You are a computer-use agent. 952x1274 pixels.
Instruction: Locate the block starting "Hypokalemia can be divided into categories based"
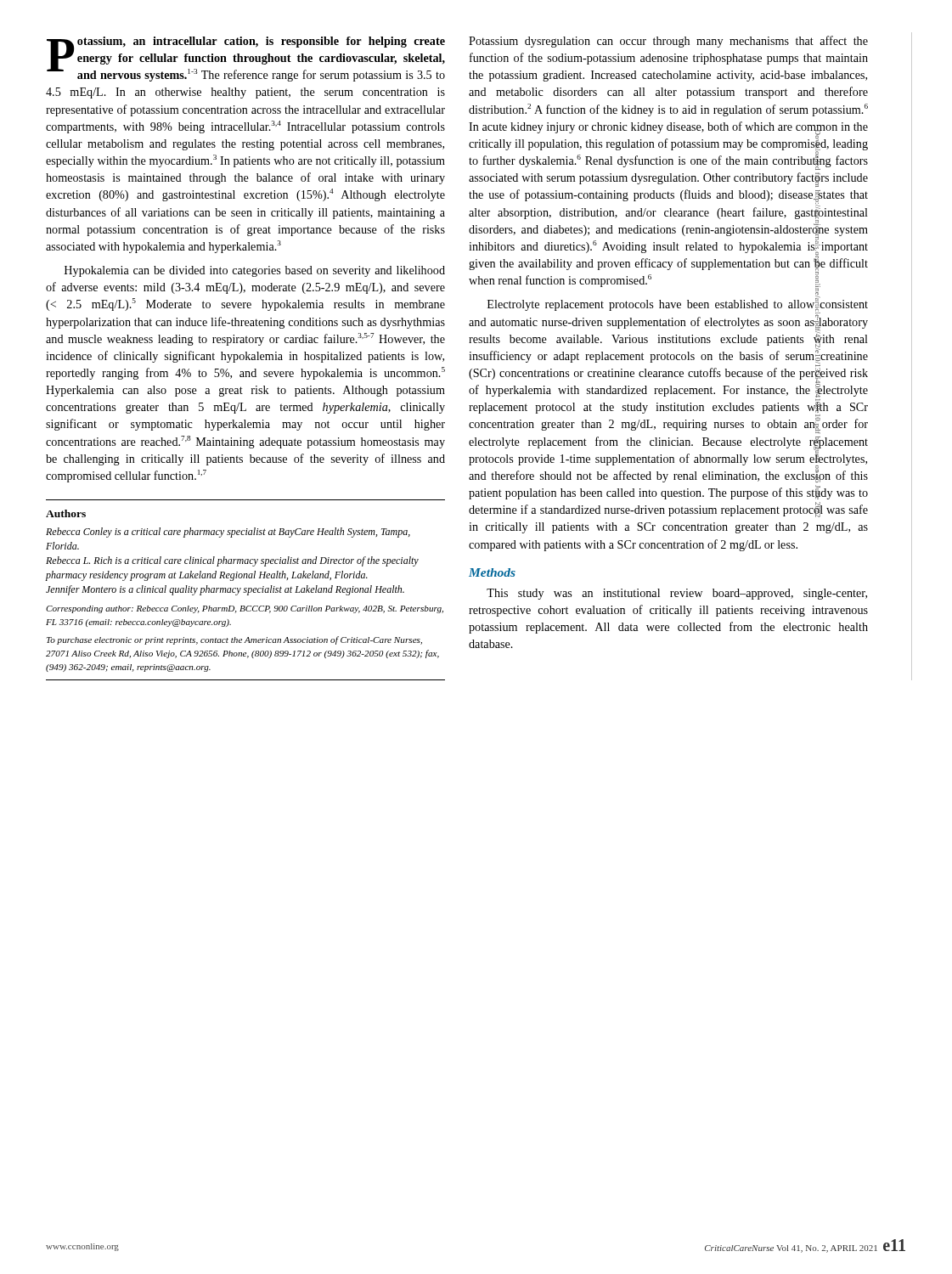point(245,373)
